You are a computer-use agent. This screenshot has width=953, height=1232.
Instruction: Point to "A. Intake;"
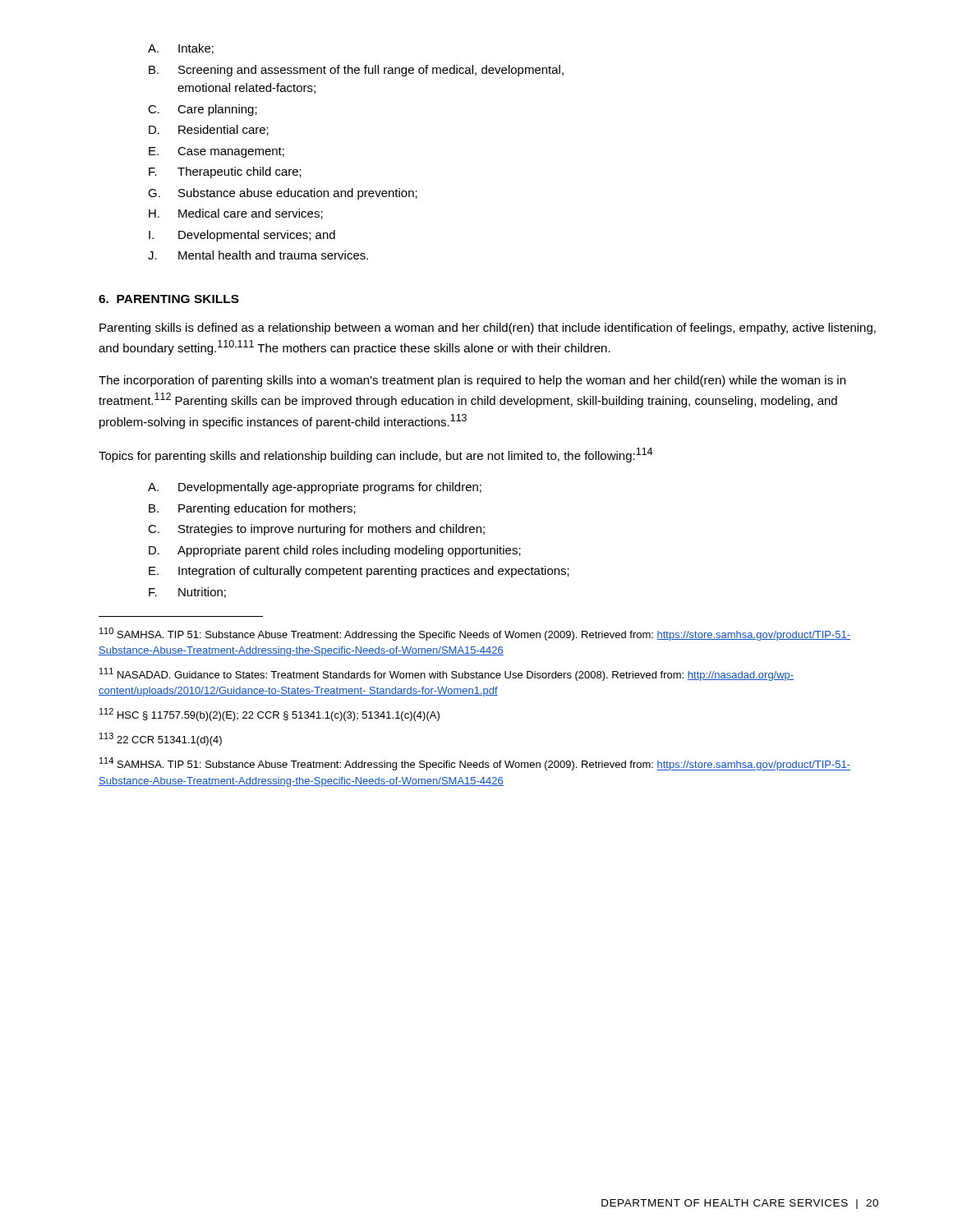[x=181, y=49]
